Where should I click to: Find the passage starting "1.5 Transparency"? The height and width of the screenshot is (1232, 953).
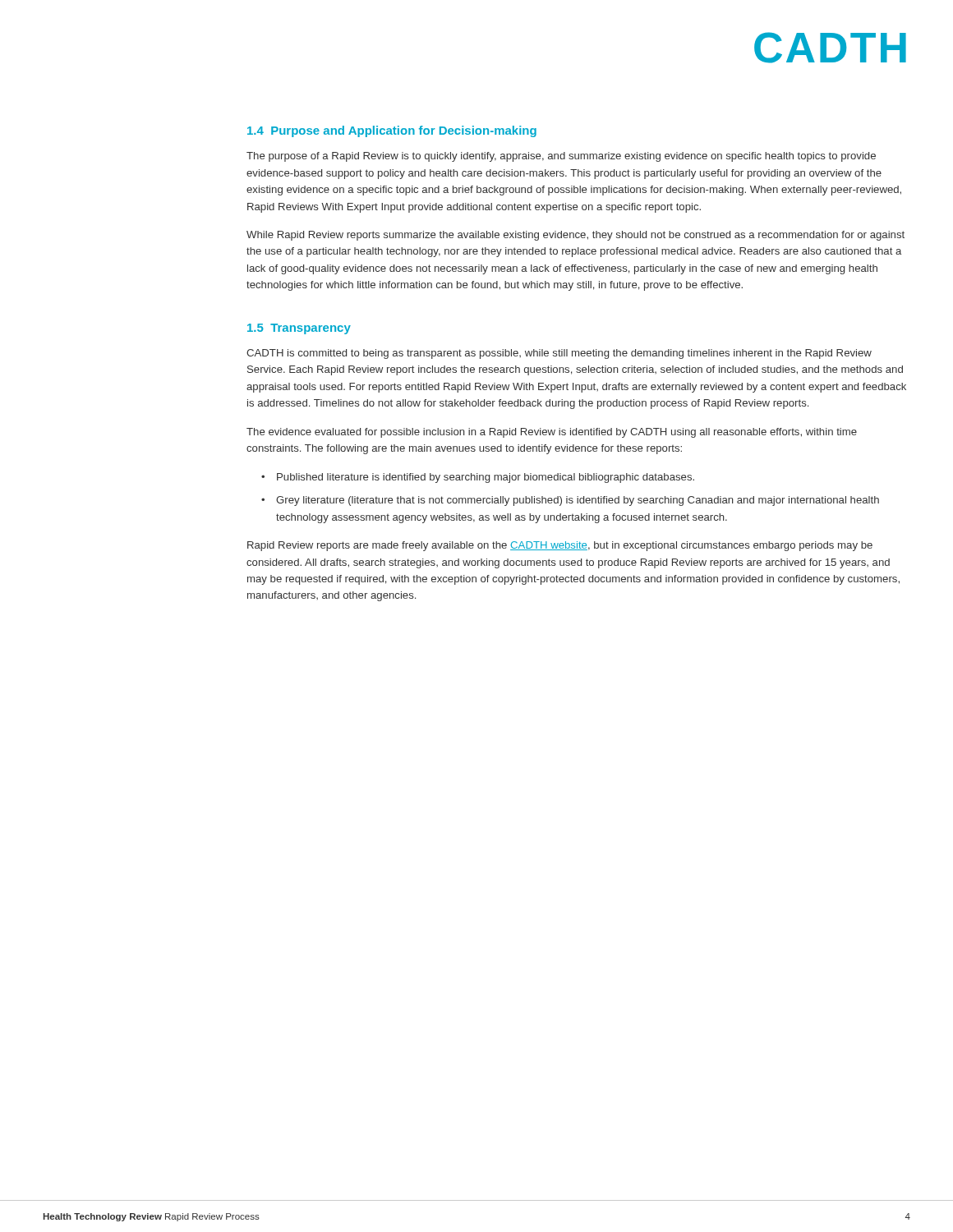tap(299, 329)
